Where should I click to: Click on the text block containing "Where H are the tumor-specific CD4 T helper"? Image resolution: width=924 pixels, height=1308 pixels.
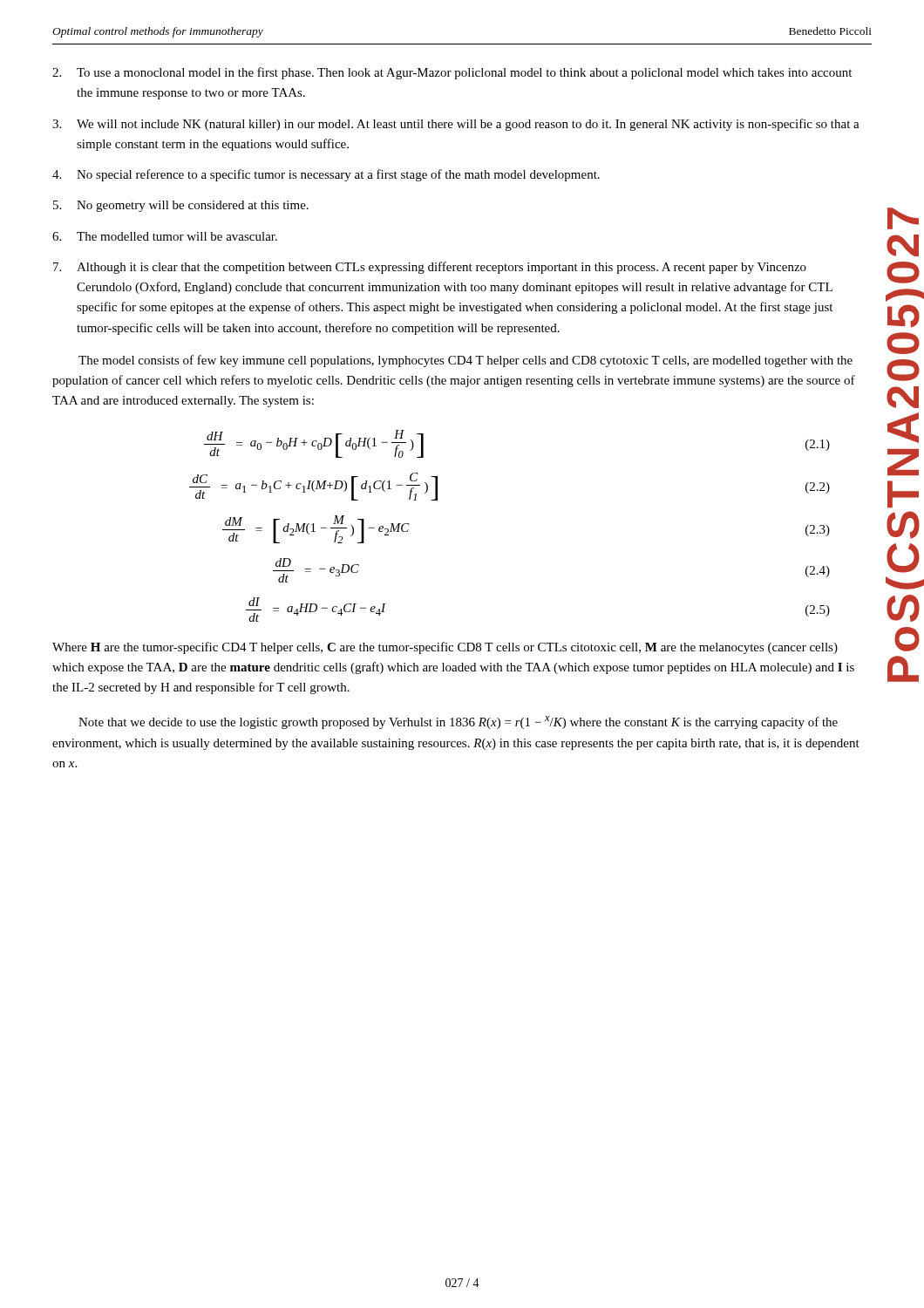pyautogui.click(x=453, y=667)
